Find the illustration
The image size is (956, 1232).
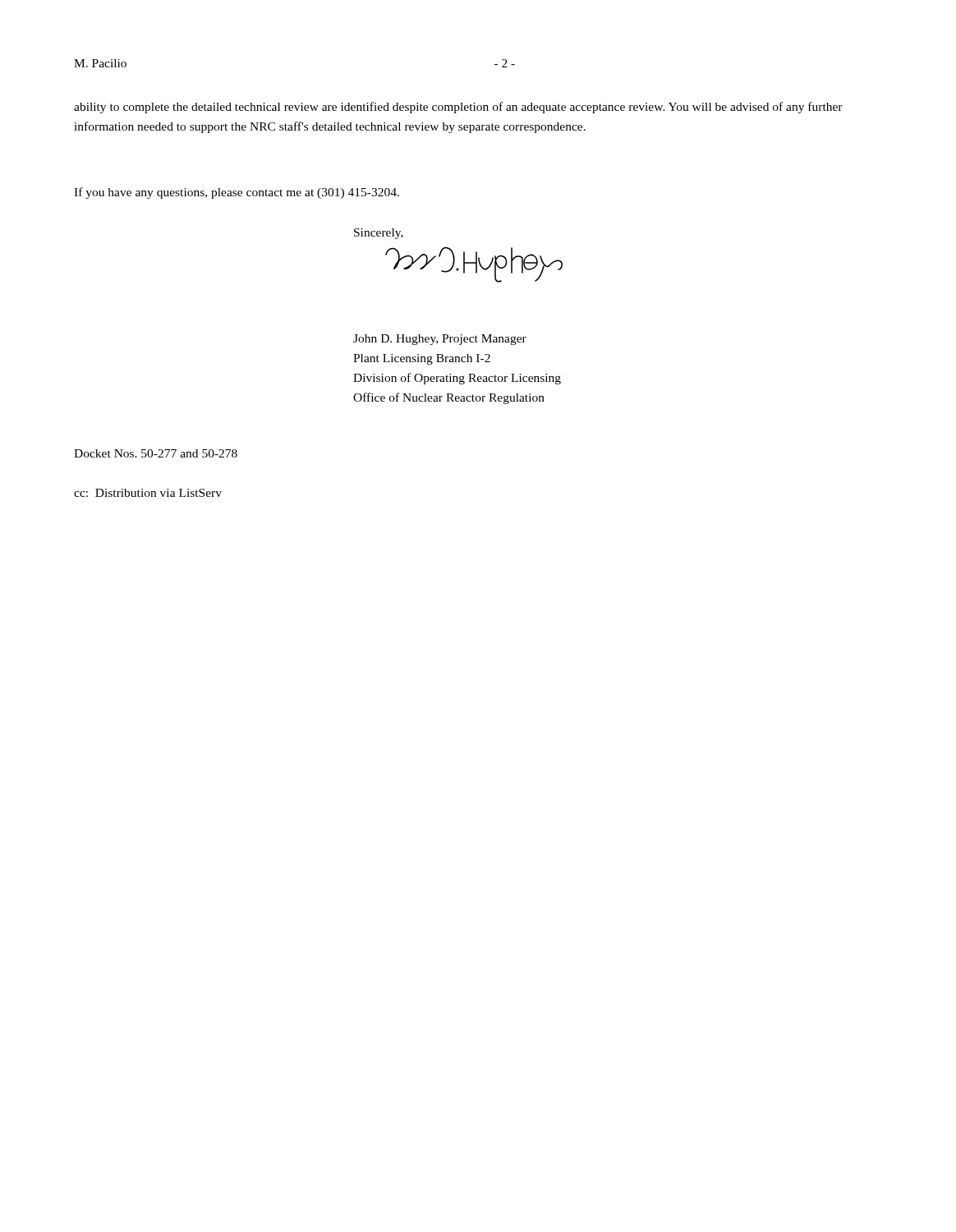[480, 267]
